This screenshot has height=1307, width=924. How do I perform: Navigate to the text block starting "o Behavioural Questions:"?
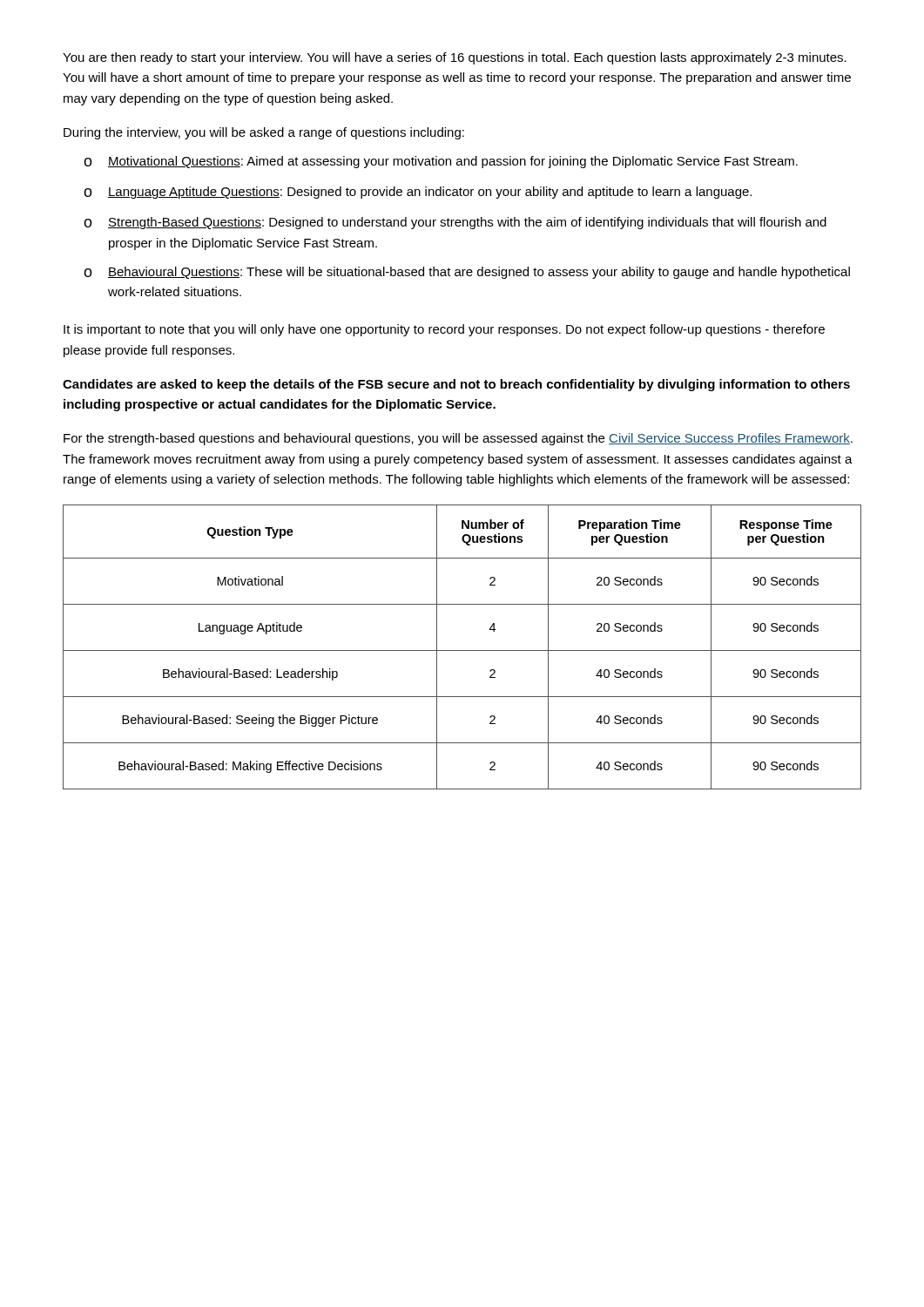click(472, 282)
